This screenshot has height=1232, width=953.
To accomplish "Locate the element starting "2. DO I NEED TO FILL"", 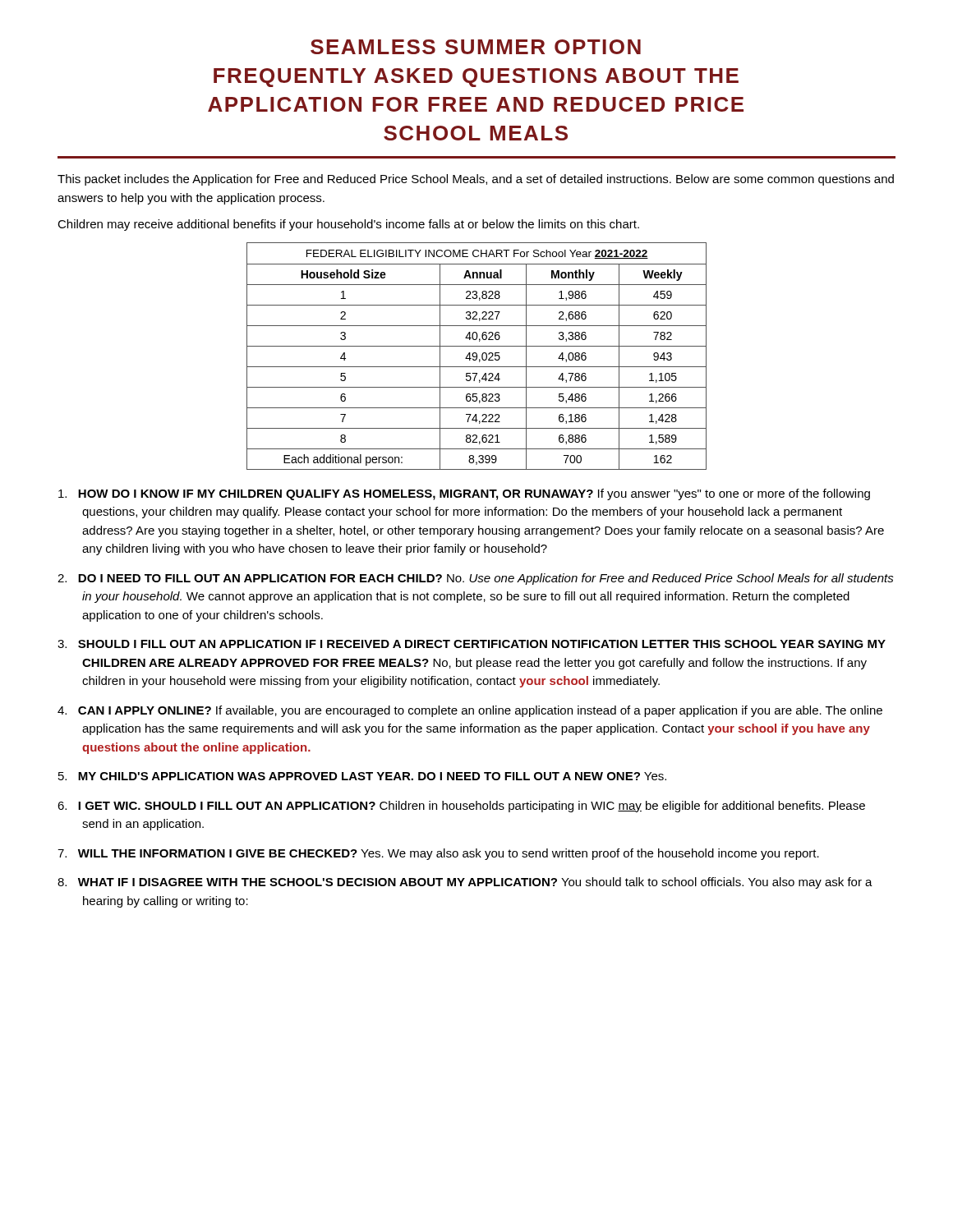I will 475,596.
